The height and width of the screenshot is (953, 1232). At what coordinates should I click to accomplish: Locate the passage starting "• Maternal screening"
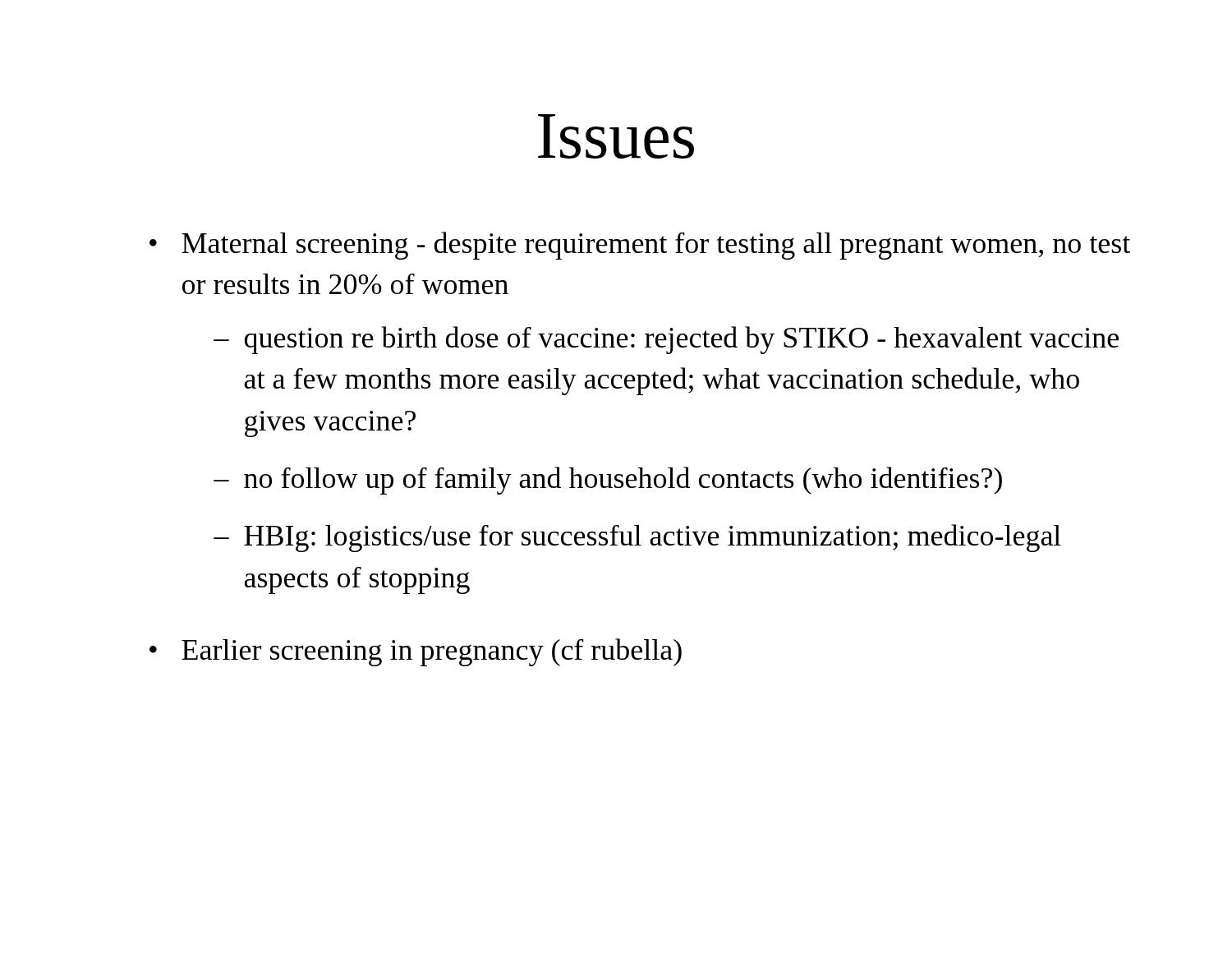tap(640, 246)
